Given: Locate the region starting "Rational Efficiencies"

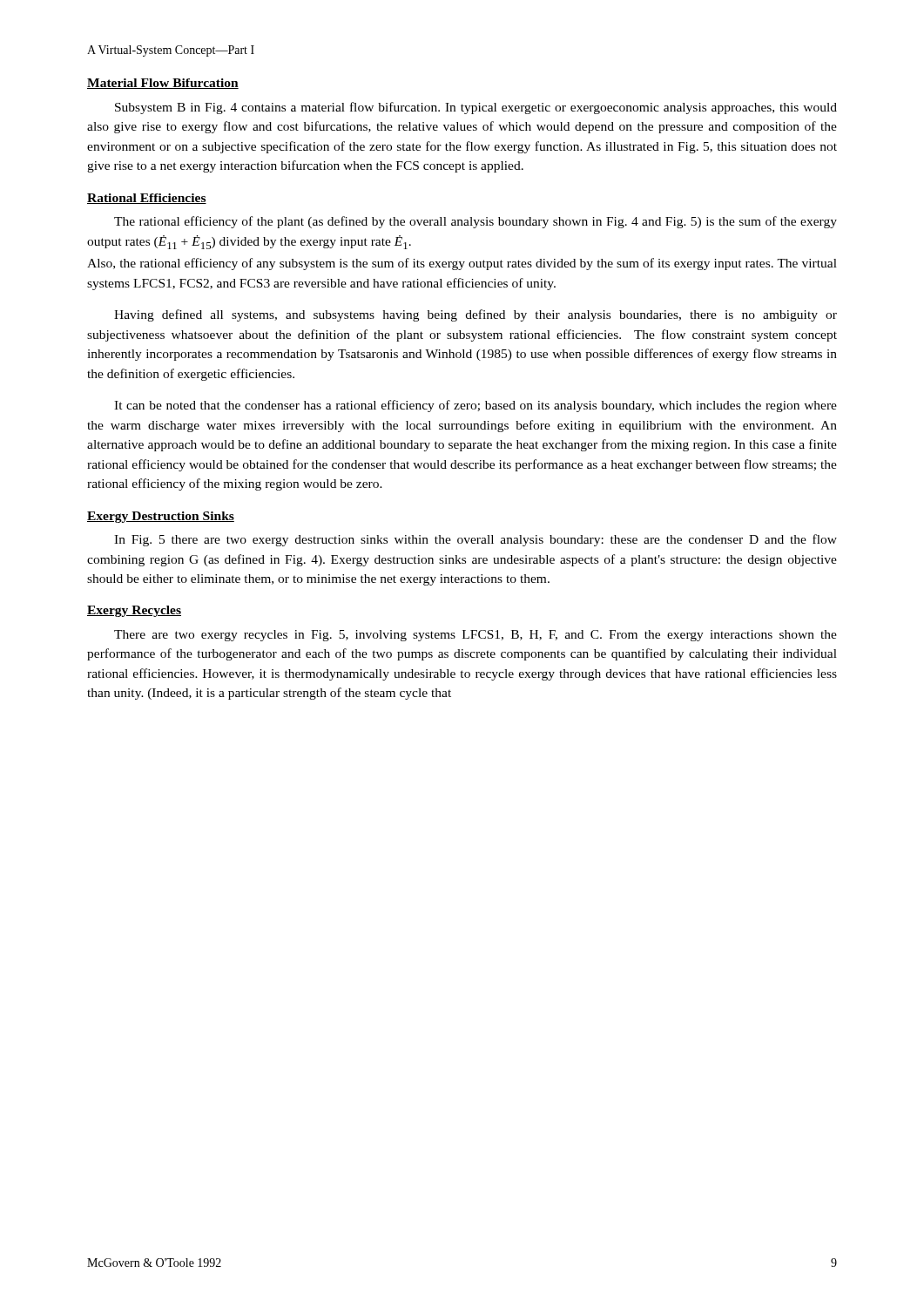Looking at the screenshot, I should (147, 197).
